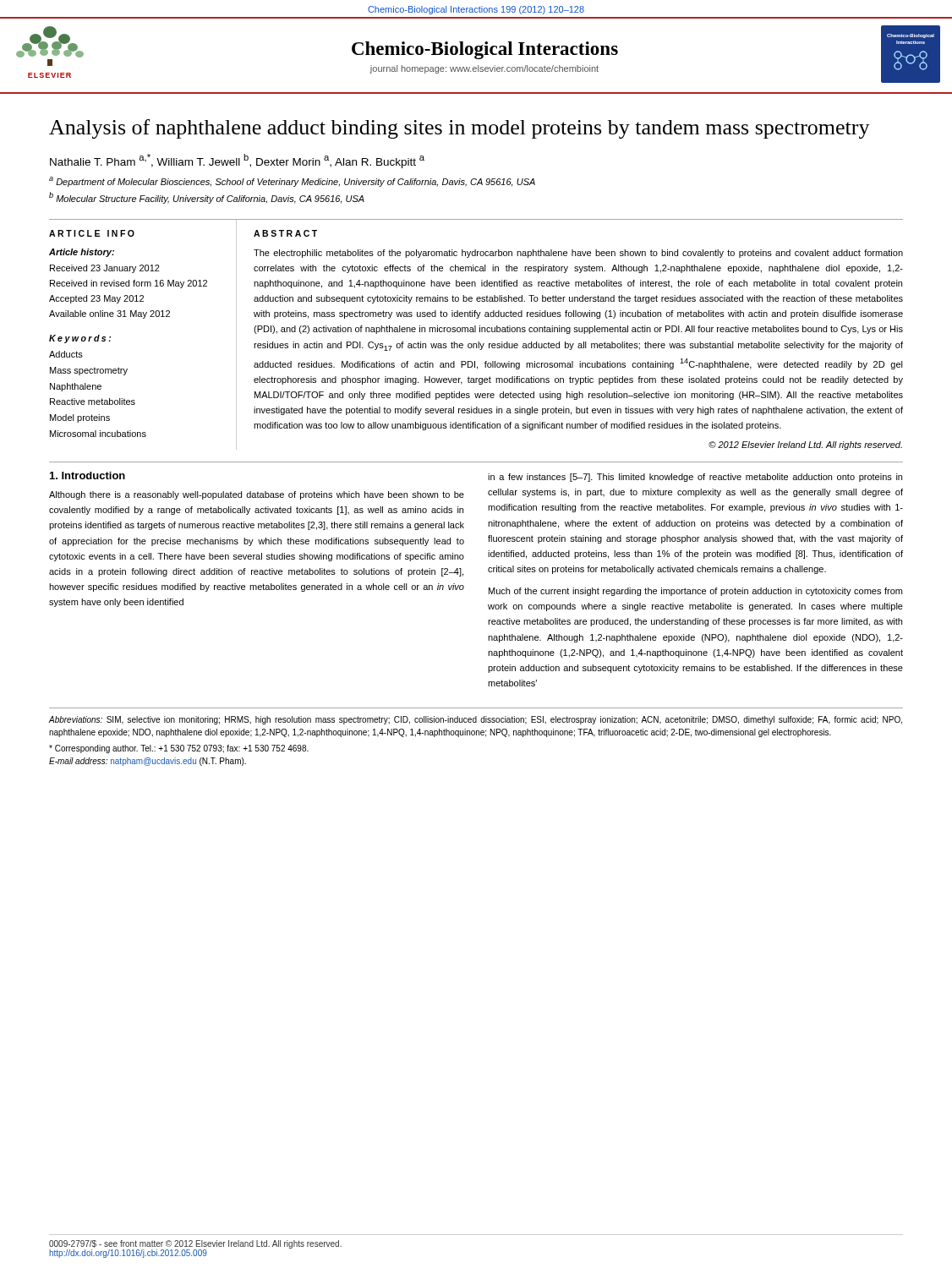Click the passage that begins "Article history: Received 23 January"

point(136,283)
